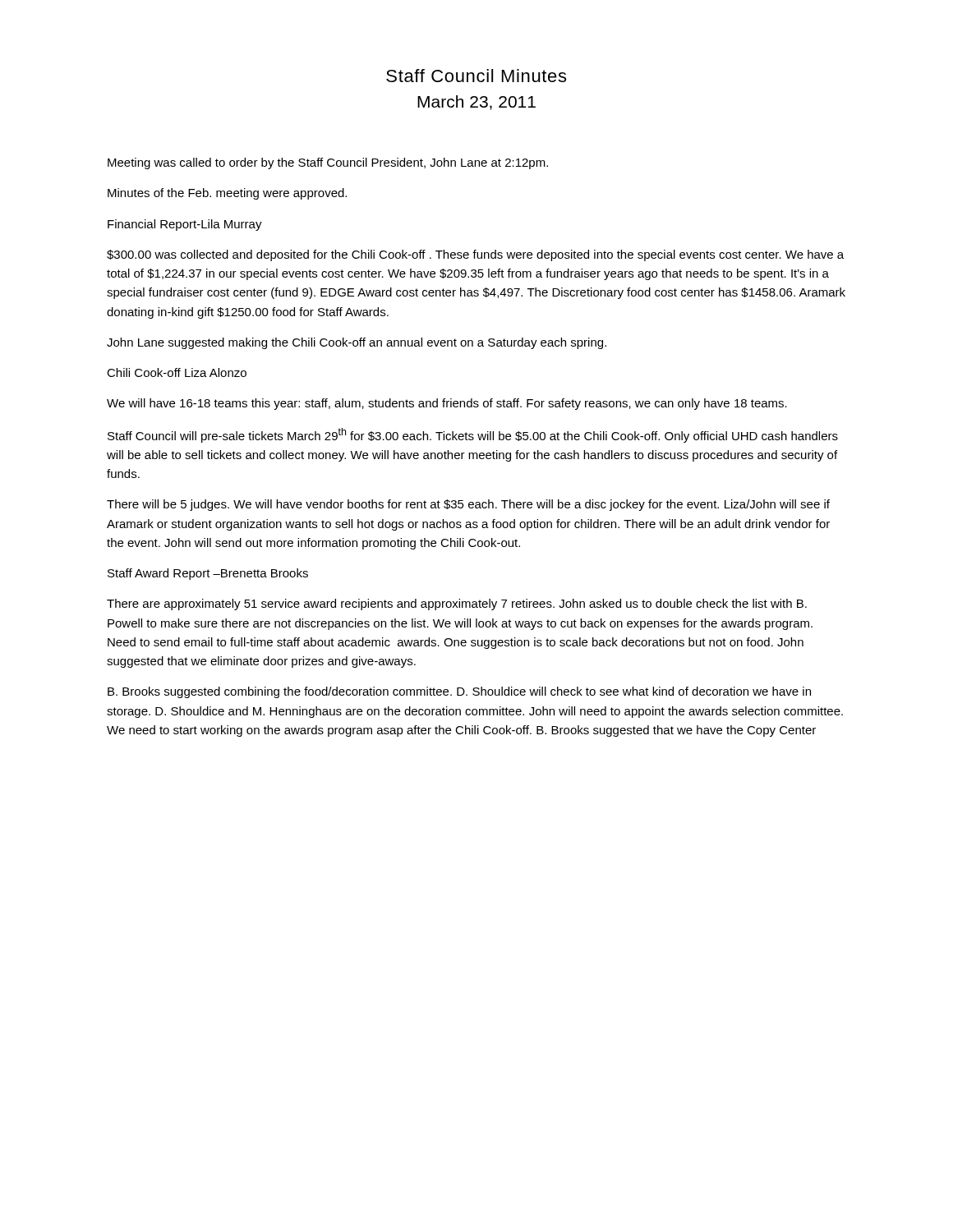Screen dimensions: 1232x953
Task: Find the passage starting "B. Brooks suggested combining"
Action: click(x=475, y=710)
